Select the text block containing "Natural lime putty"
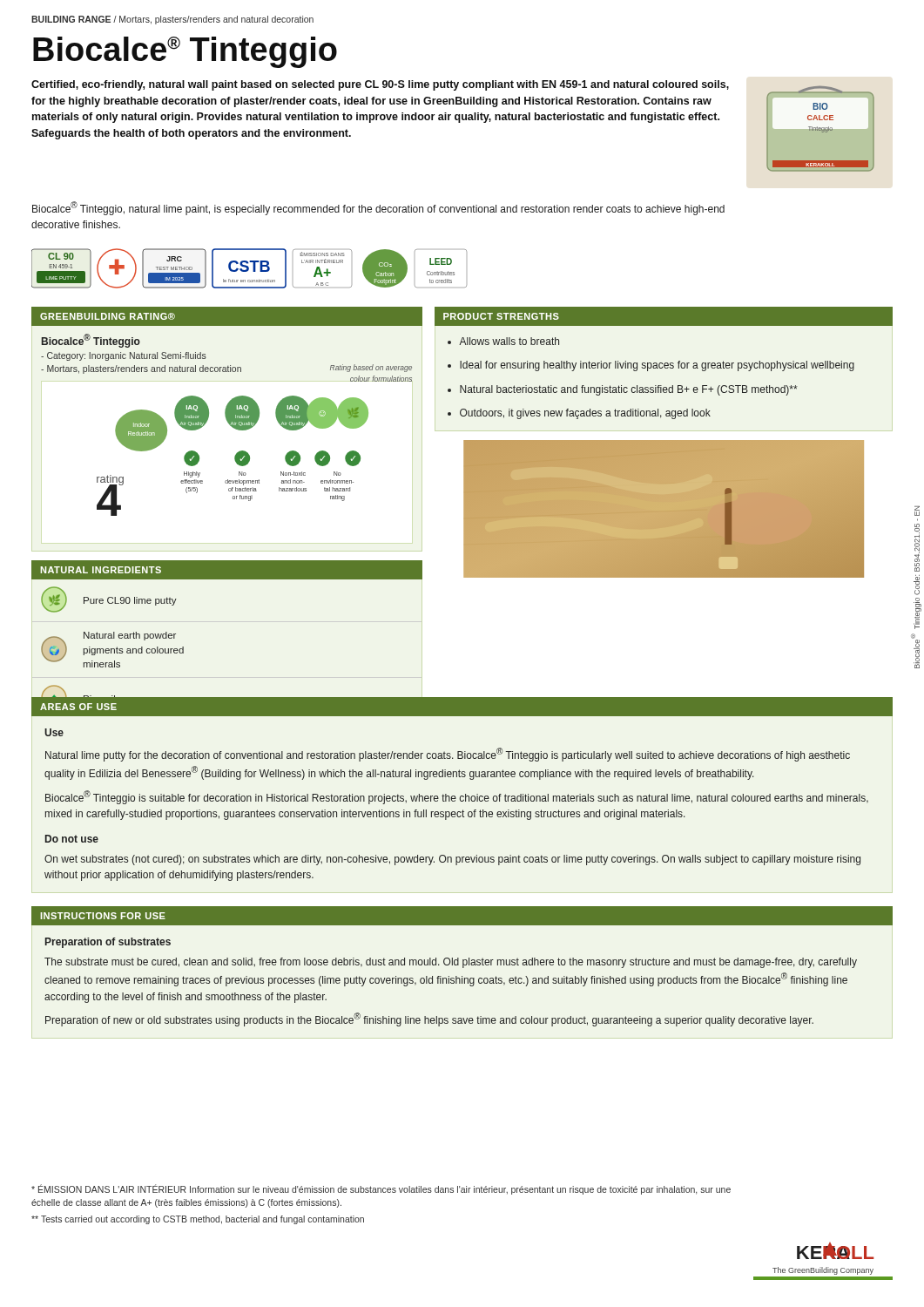 (x=447, y=763)
